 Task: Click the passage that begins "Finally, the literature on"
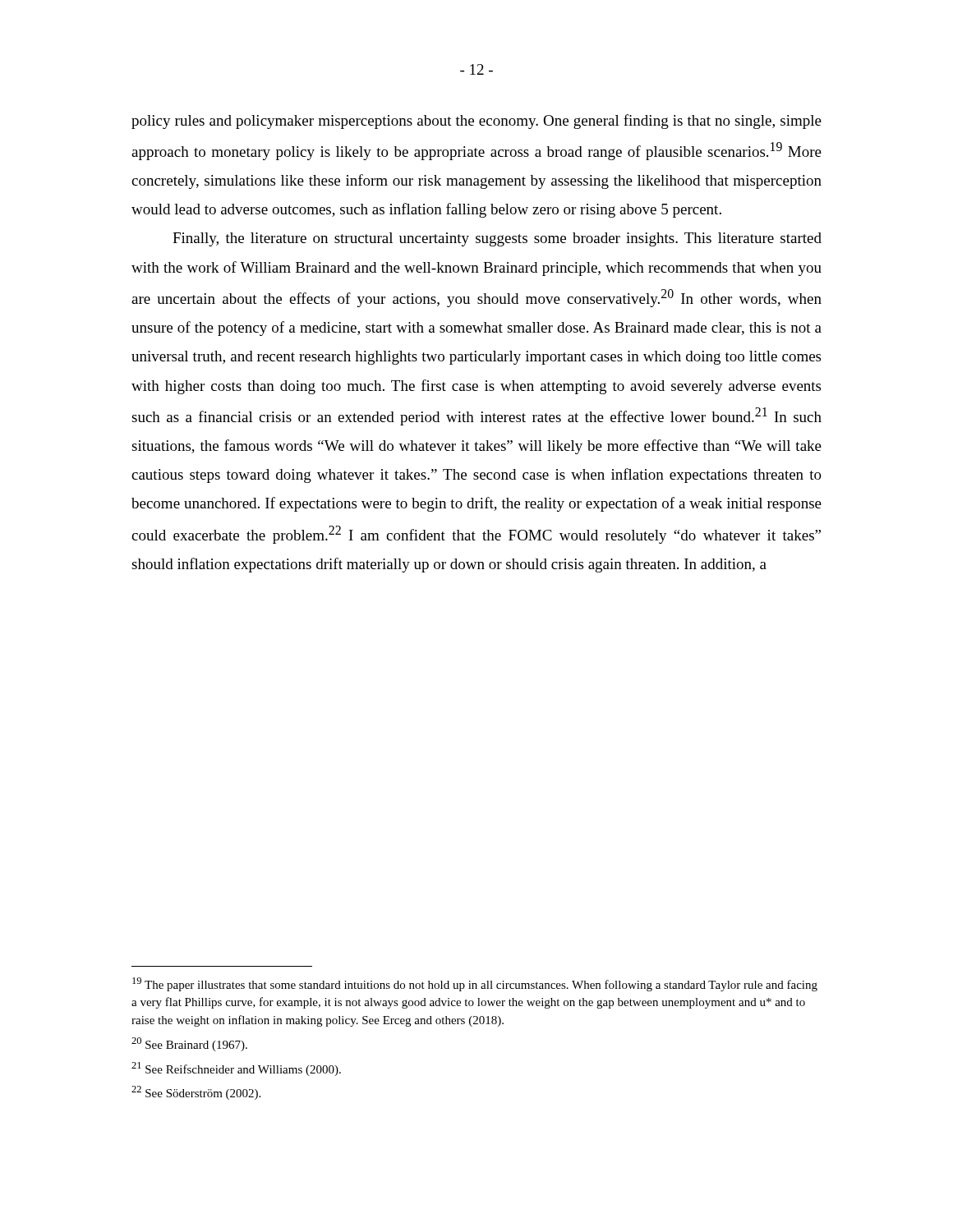tap(476, 401)
